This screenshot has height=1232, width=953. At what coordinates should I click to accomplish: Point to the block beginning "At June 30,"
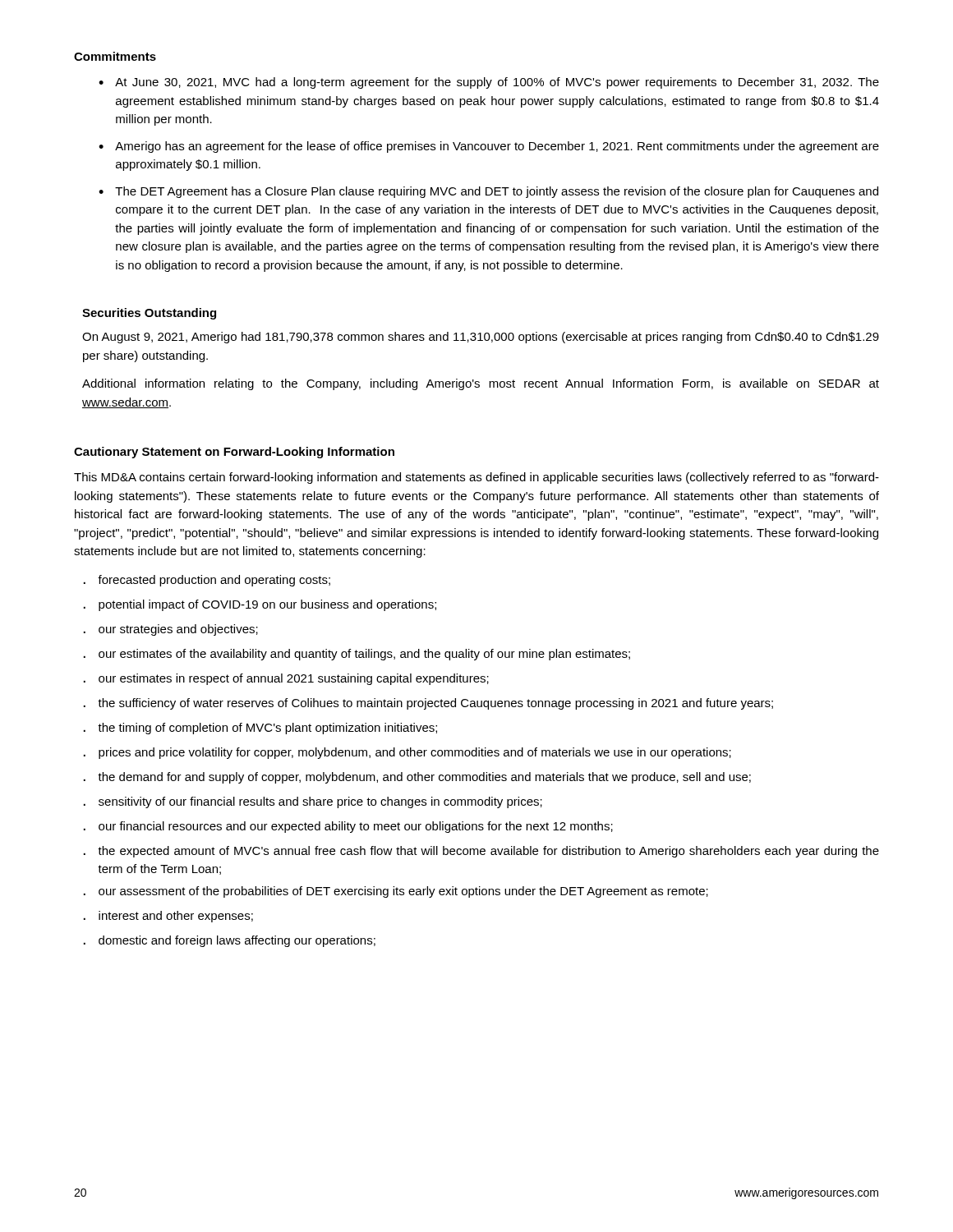click(497, 101)
